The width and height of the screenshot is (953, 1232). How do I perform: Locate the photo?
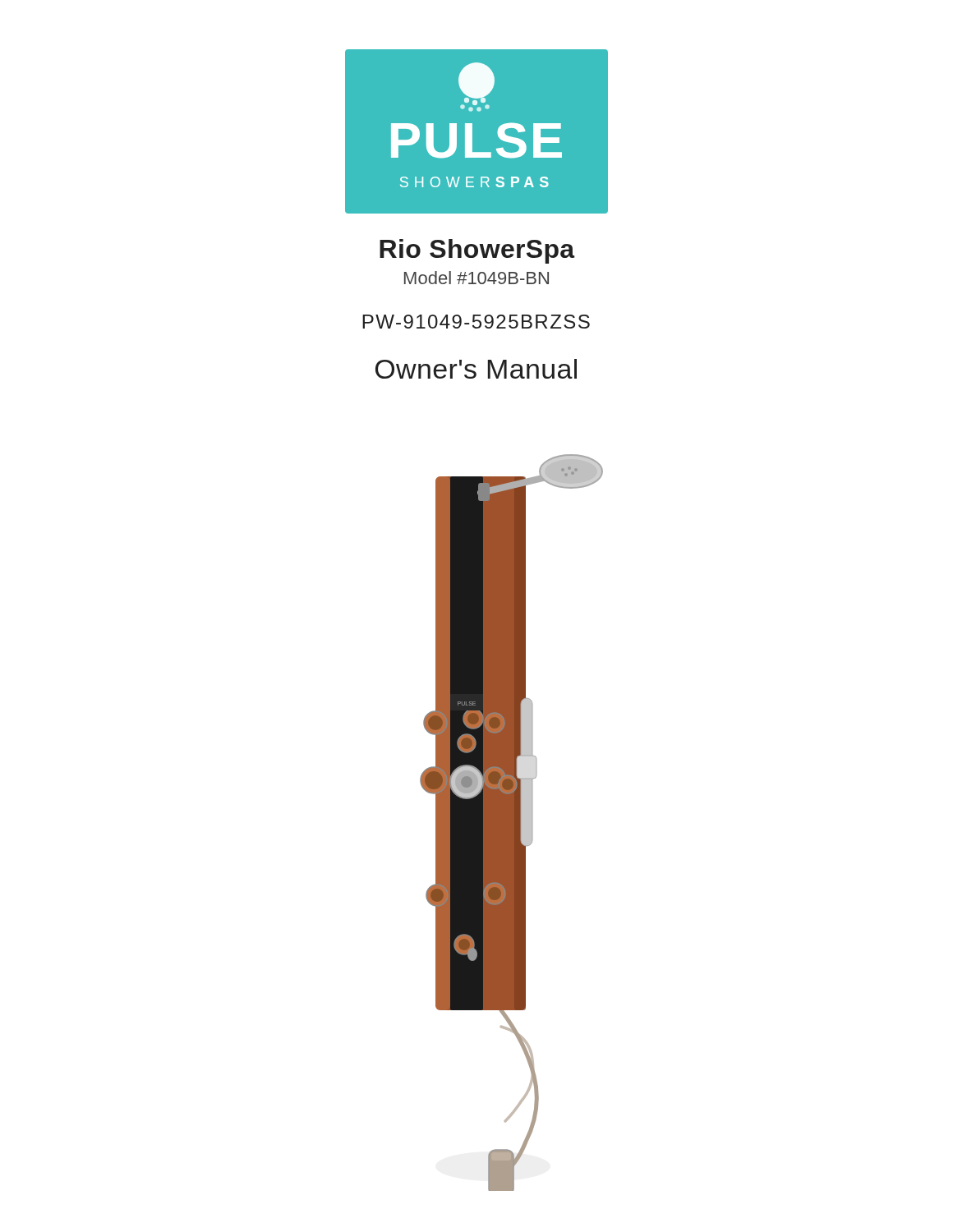click(476, 797)
